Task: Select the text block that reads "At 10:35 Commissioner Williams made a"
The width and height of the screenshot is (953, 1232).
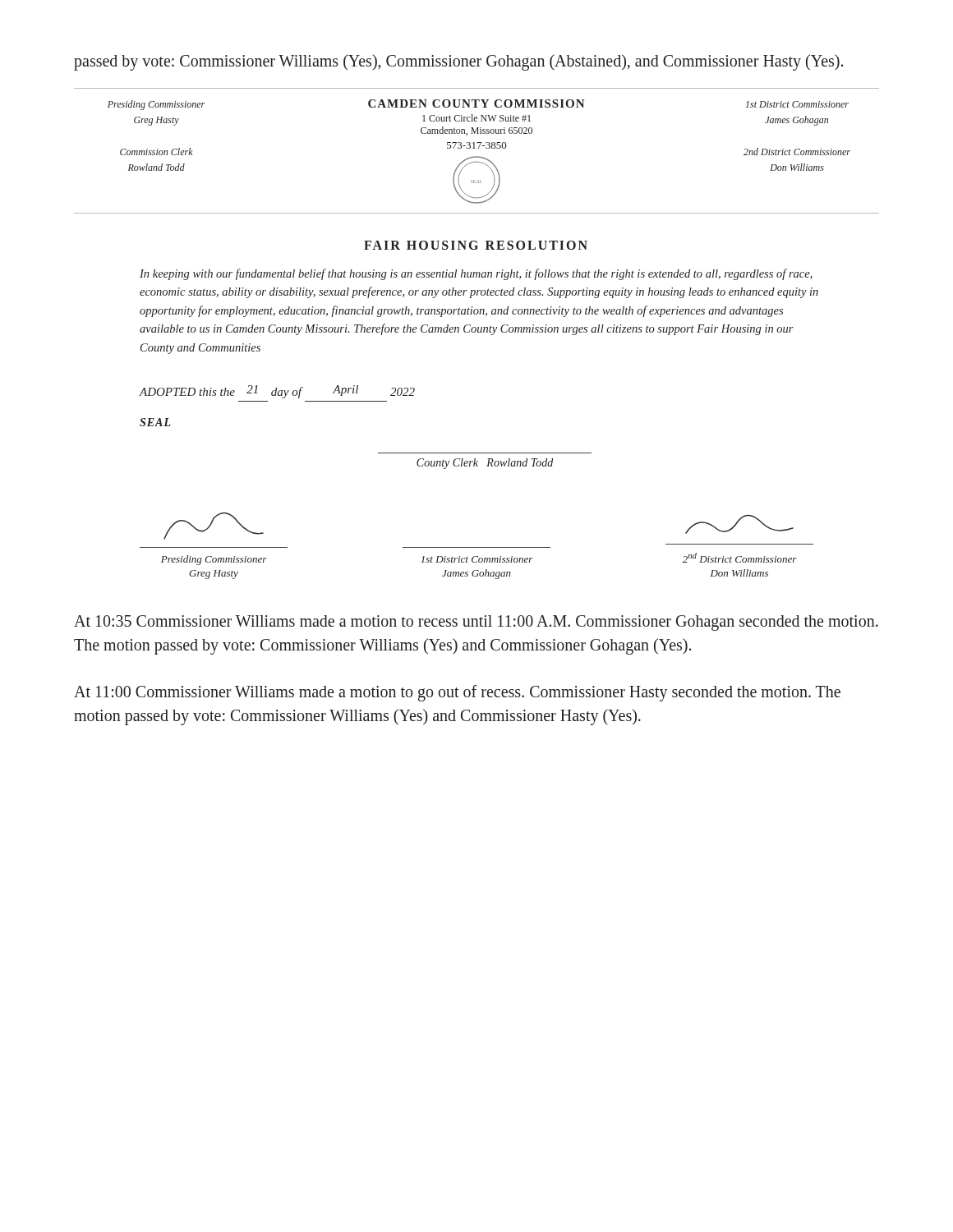Action: click(476, 633)
